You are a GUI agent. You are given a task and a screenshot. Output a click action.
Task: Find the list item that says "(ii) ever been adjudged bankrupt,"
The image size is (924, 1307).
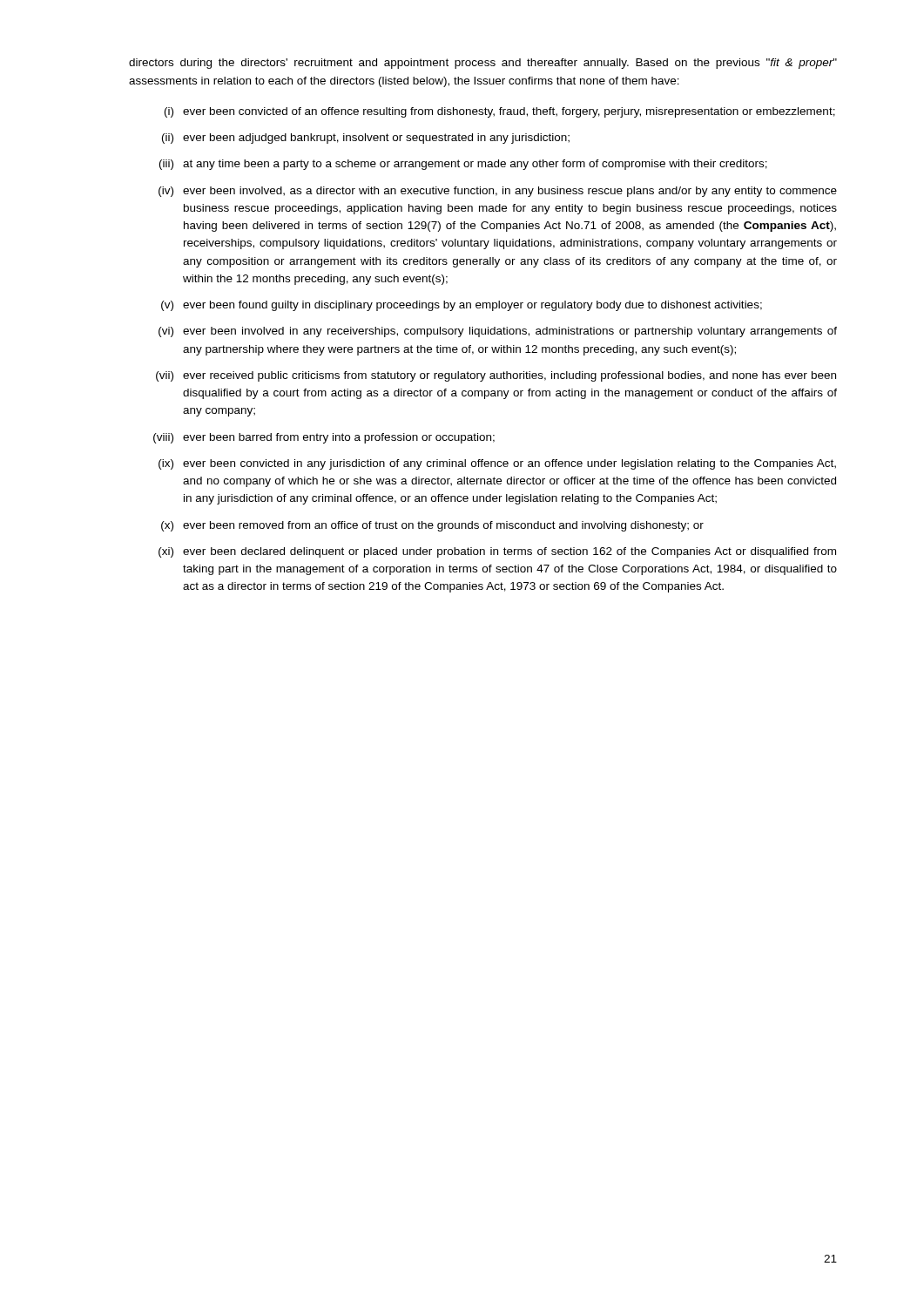pyautogui.click(x=483, y=138)
